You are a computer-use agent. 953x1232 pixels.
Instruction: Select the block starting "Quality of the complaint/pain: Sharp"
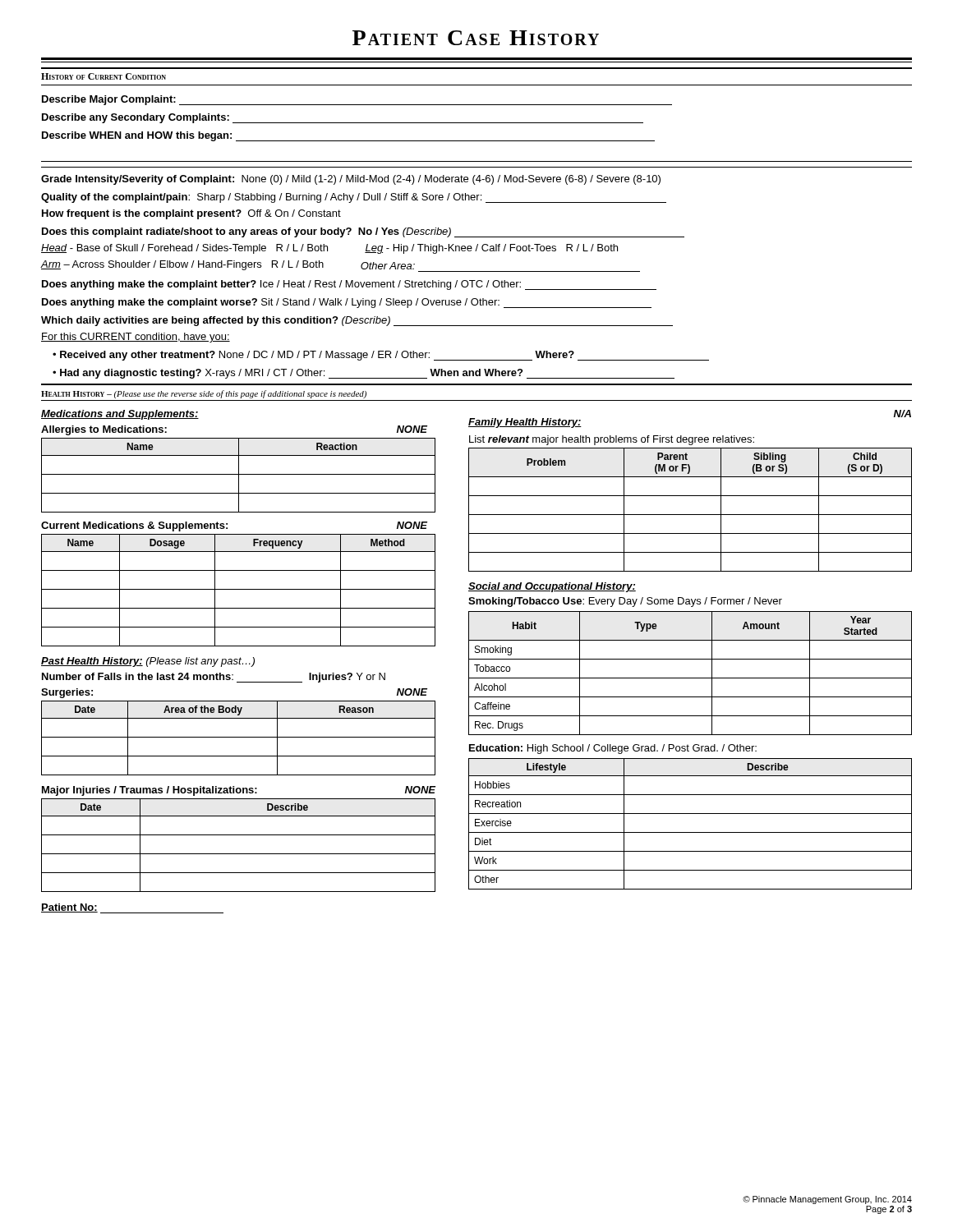(354, 196)
